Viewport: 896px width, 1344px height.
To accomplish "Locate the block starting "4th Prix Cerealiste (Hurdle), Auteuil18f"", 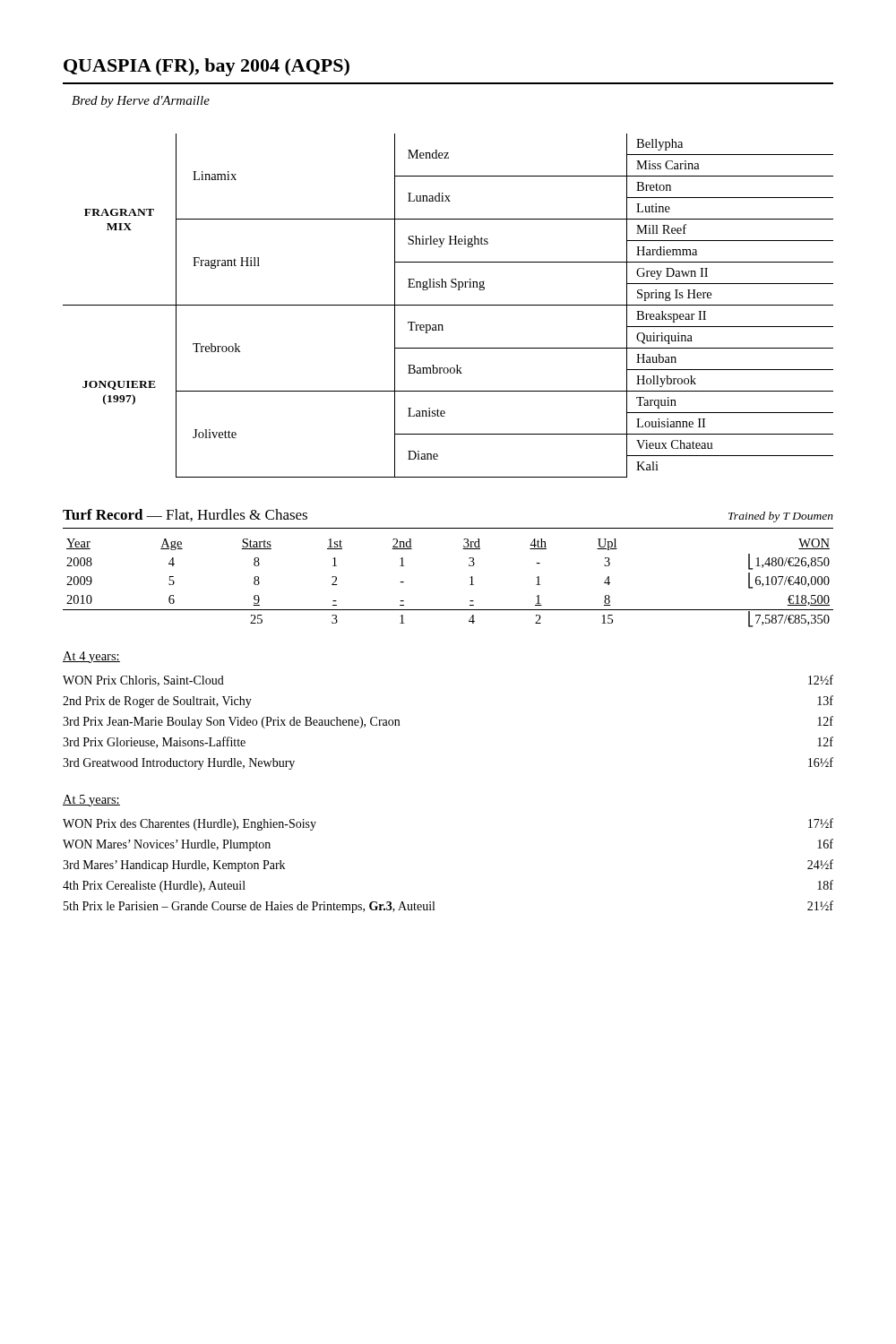I will coord(148,886).
